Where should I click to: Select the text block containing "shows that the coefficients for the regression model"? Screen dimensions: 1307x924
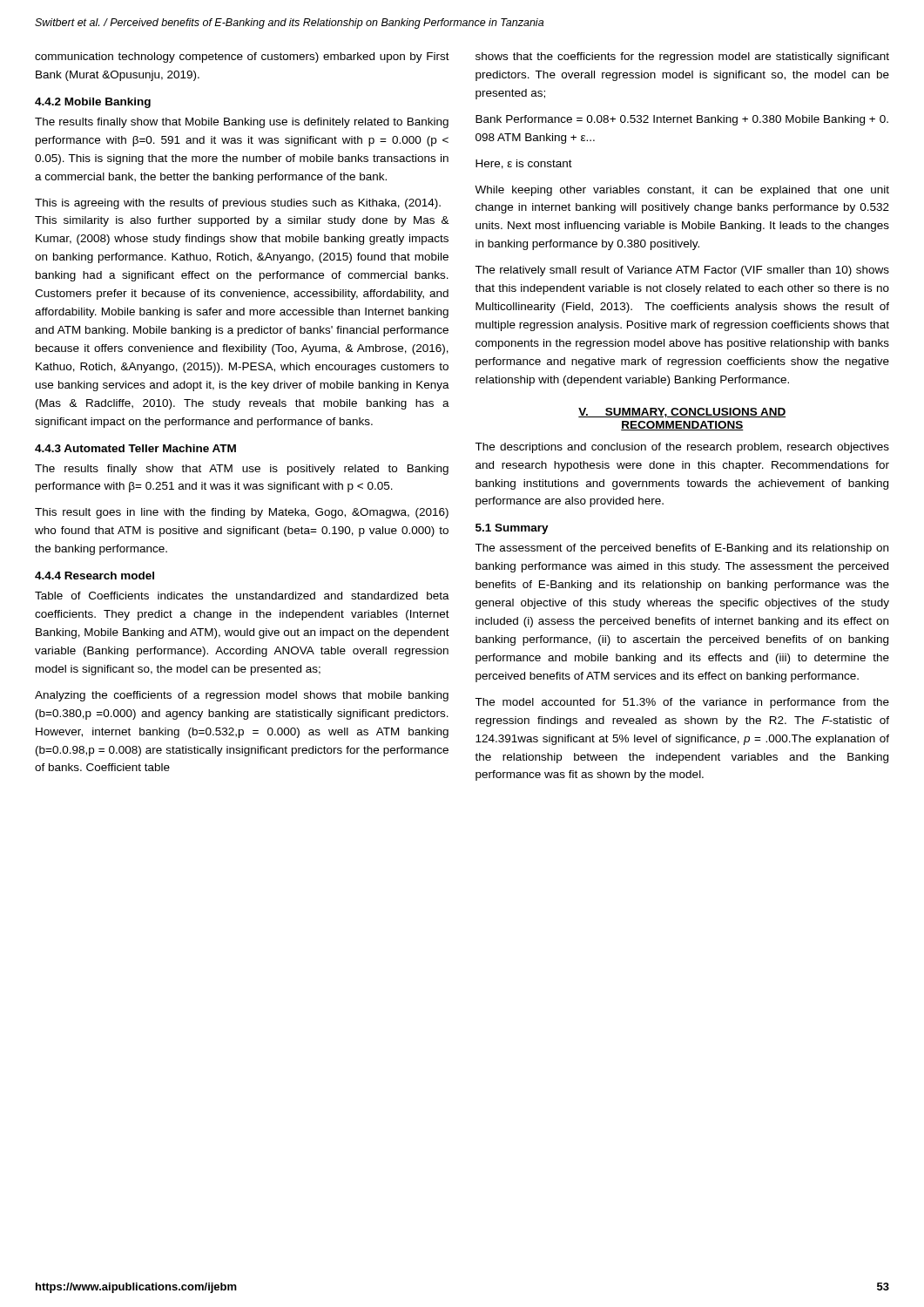682,75
